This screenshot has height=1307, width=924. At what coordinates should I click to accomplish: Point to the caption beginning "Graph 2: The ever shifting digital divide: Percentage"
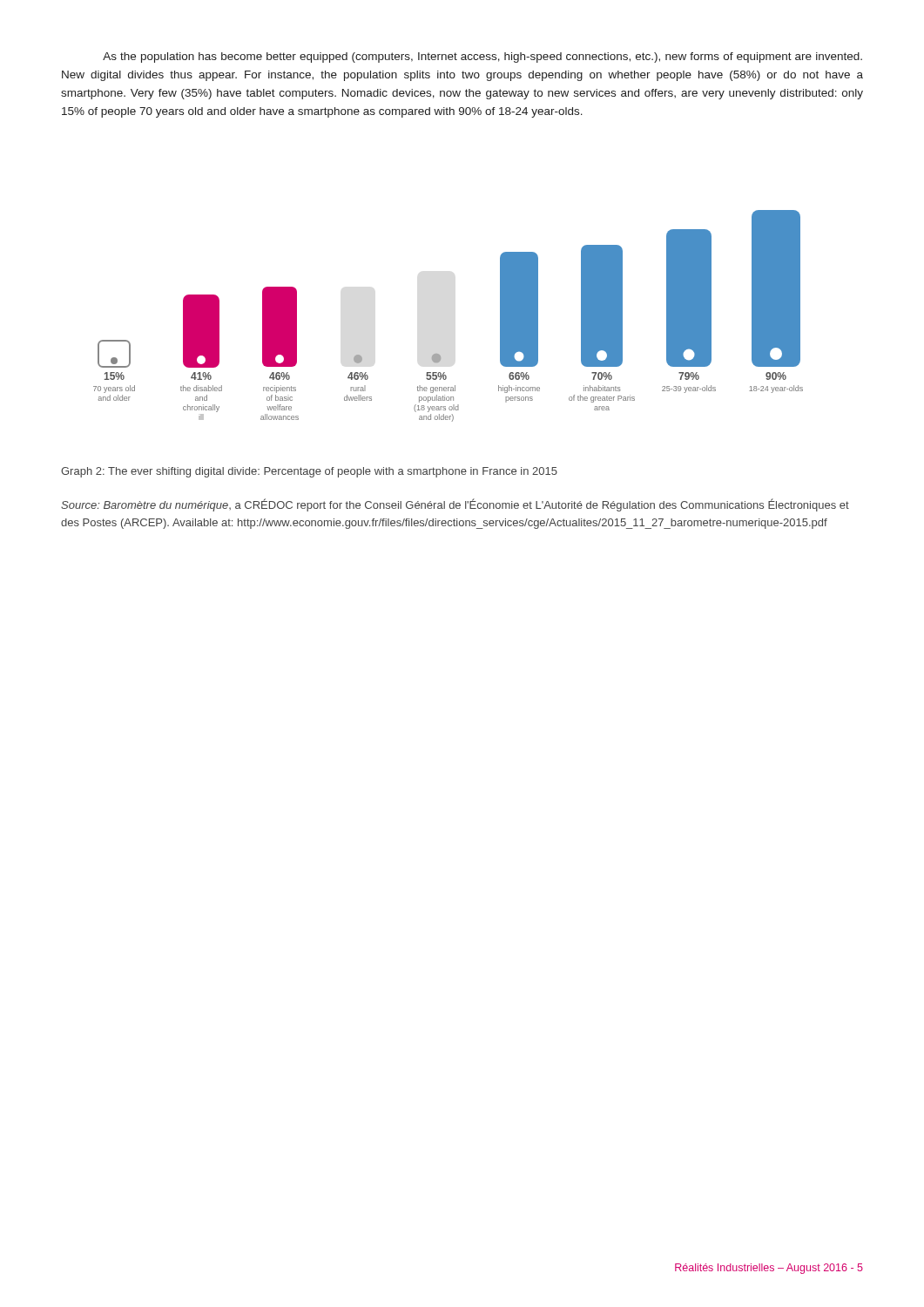(309, 471)
